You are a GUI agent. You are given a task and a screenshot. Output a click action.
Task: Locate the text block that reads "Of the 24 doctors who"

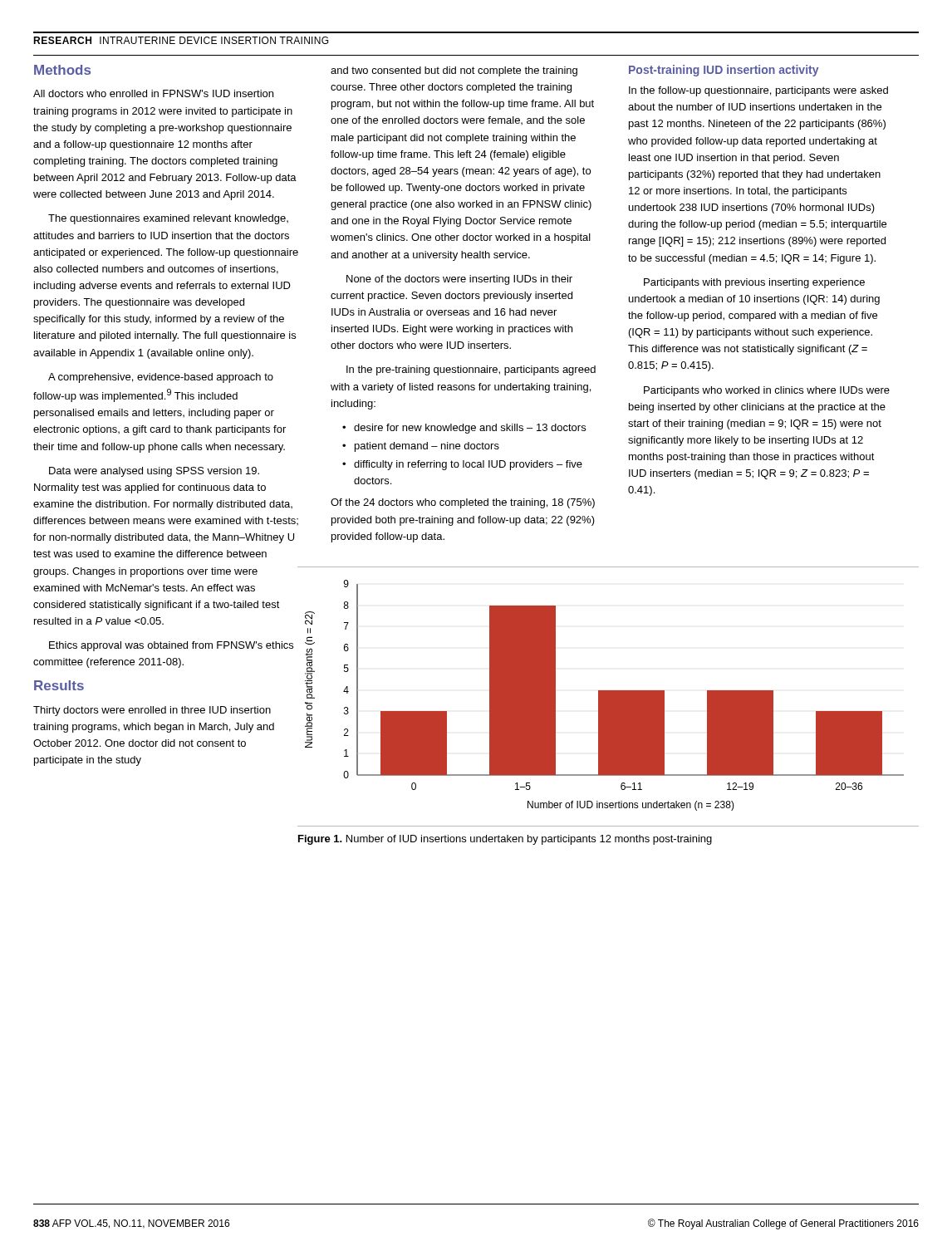coord(464,520)
